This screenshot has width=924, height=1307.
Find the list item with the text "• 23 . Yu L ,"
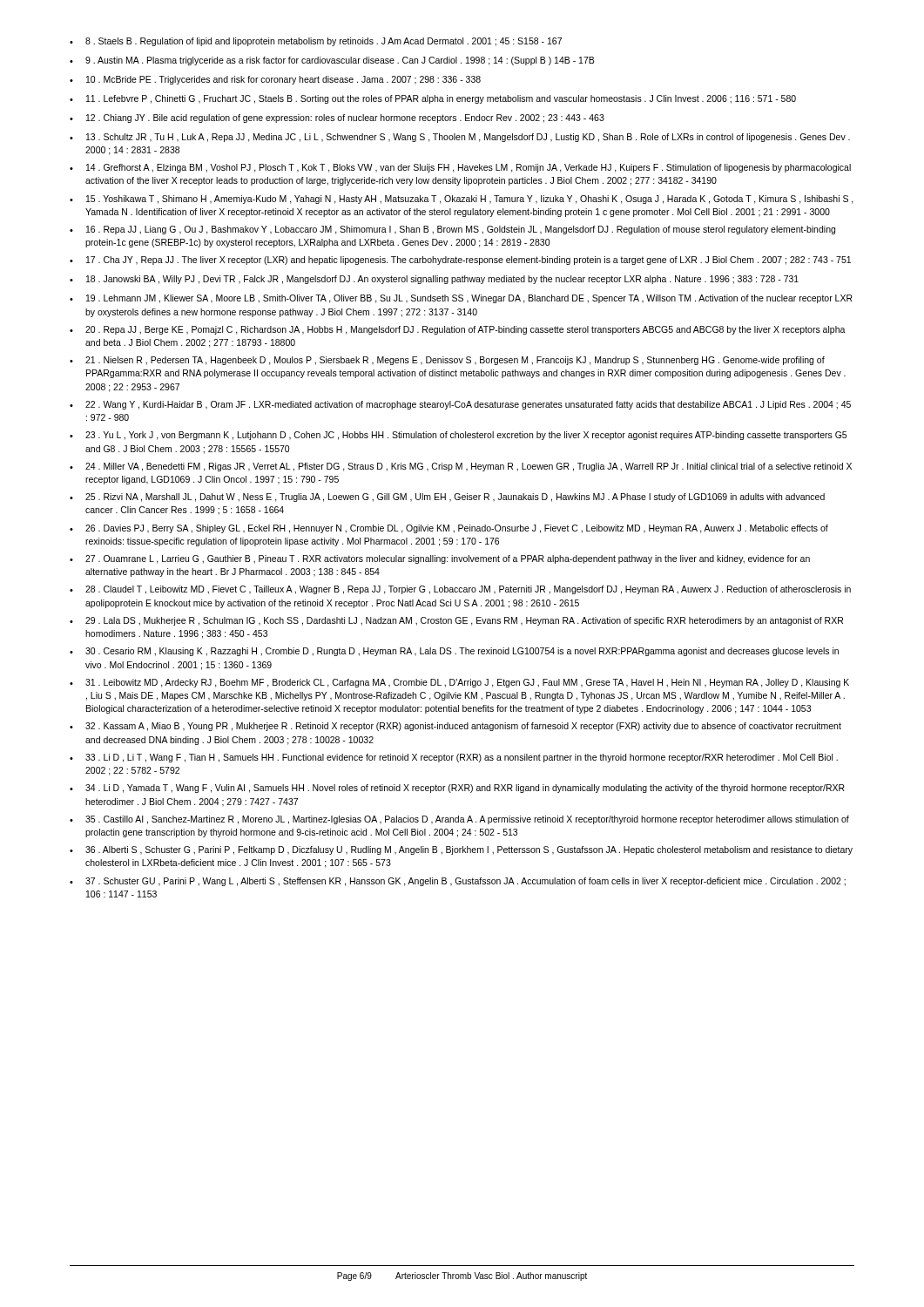pyautogui.click(x=462, y=442)
